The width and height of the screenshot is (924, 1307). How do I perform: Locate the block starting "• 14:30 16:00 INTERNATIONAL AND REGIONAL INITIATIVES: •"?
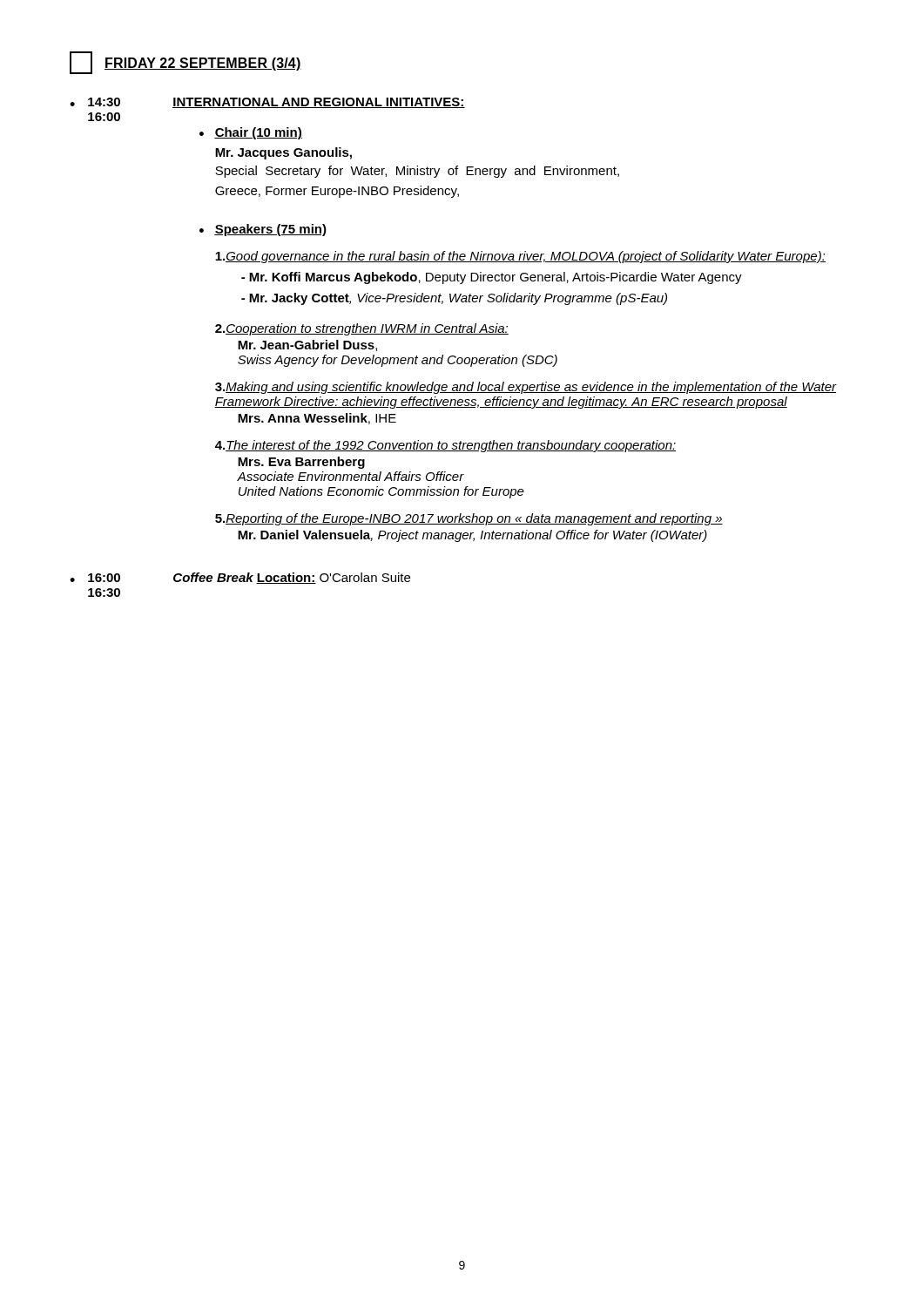(x=462, y=318)
